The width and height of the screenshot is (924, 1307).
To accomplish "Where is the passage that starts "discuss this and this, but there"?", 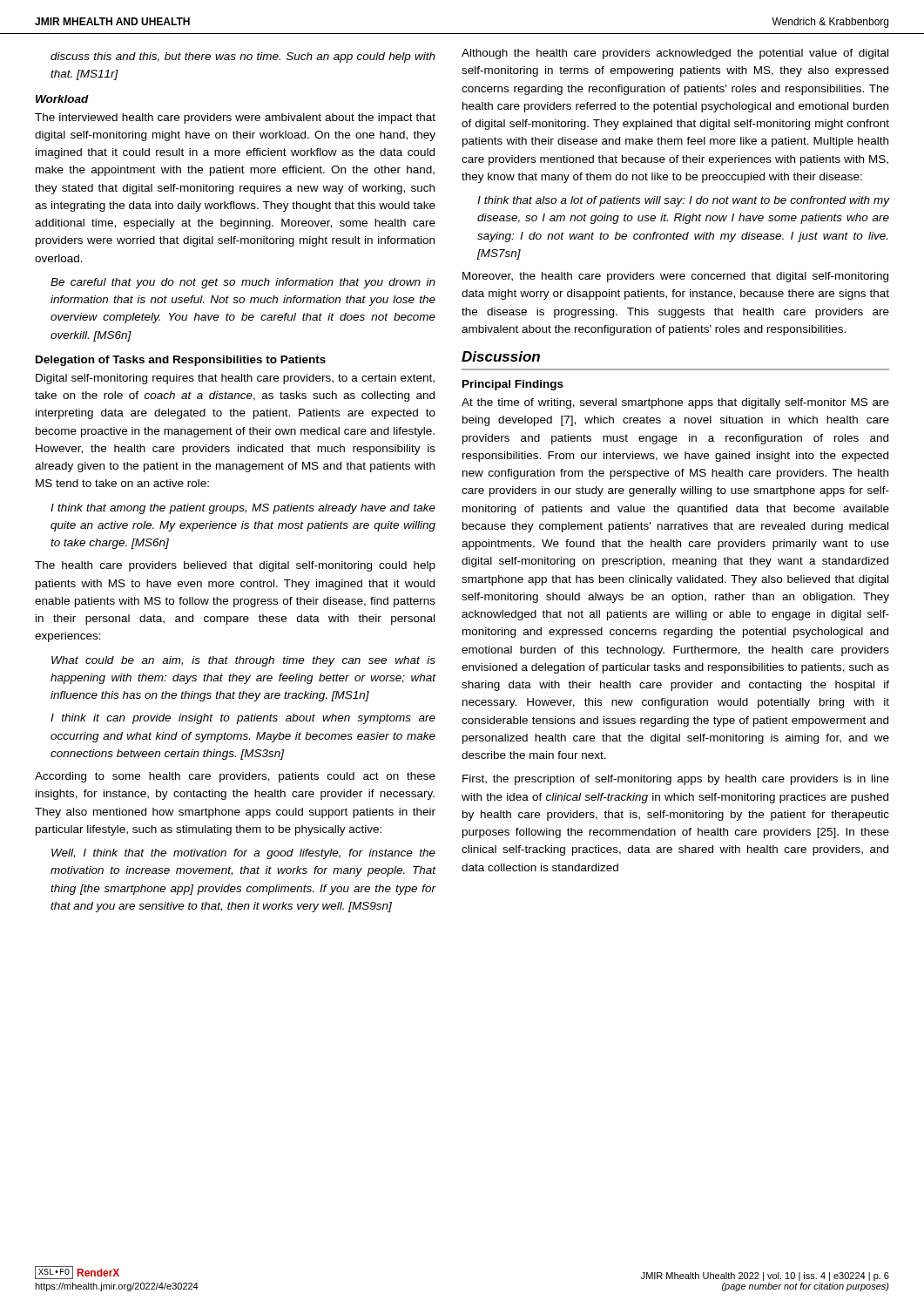I will coord(243,66).
